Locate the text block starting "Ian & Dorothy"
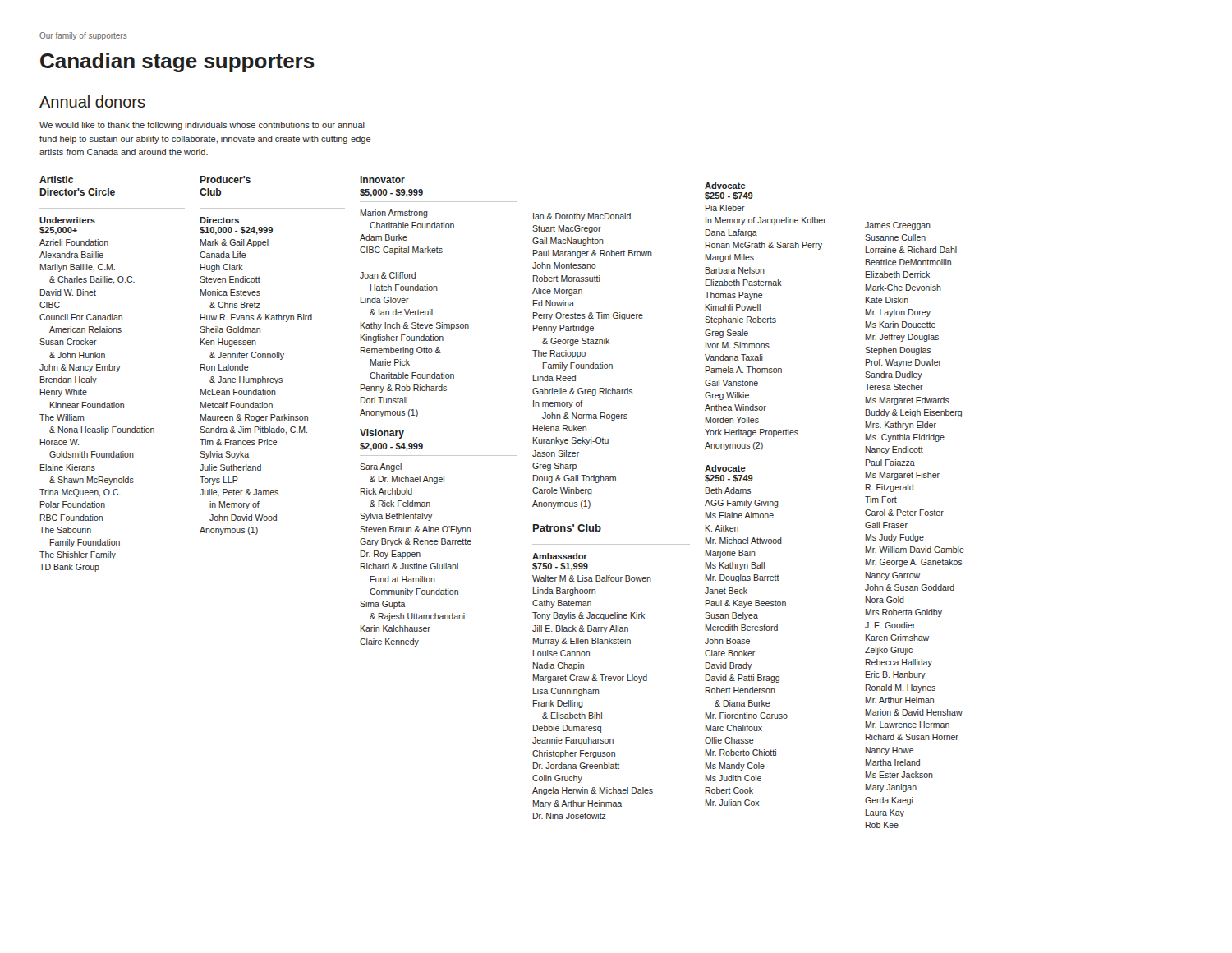The image size is (1232, 953). click(x=611, y=360)
